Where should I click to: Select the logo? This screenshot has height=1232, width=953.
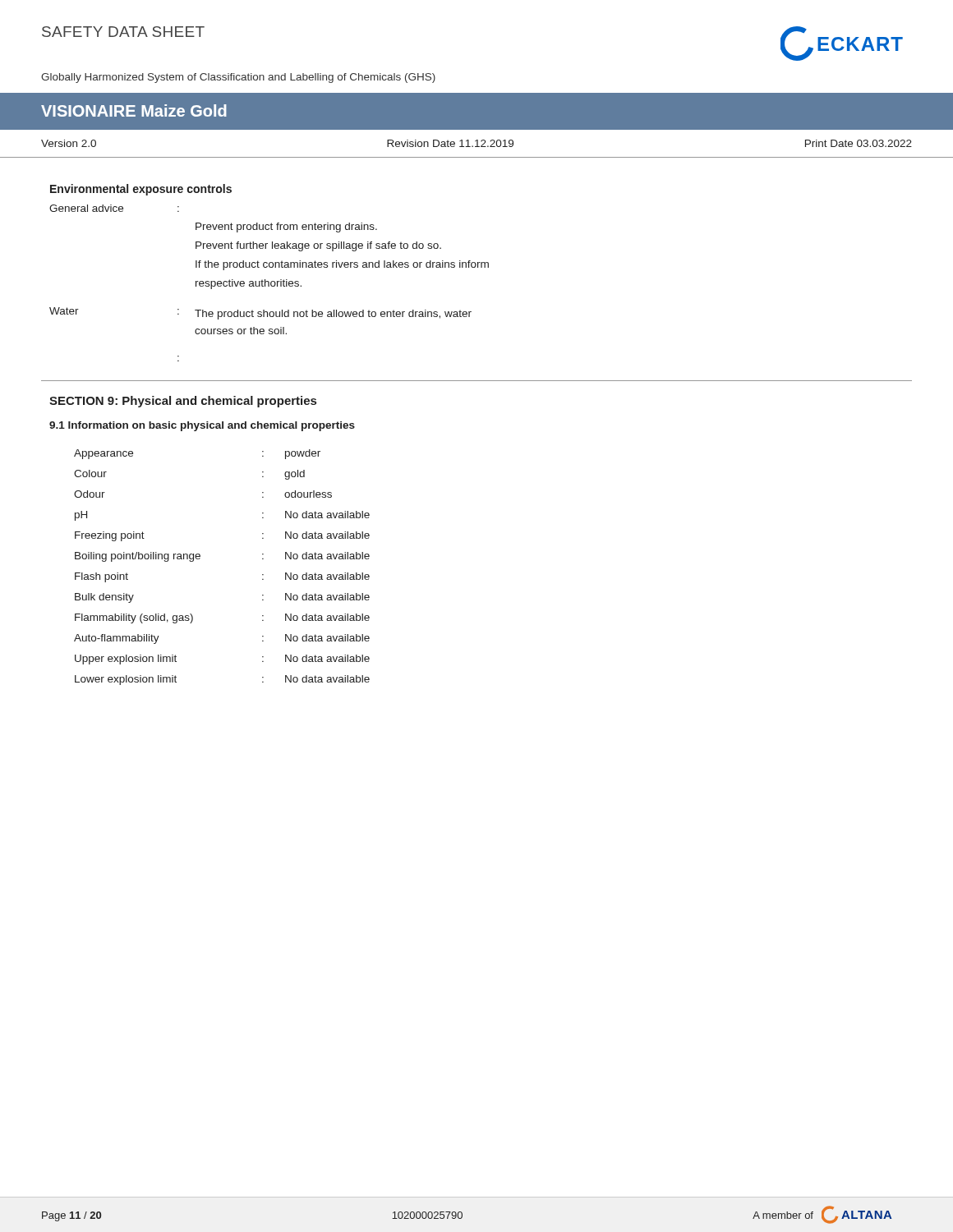click(x=846, y=44)
